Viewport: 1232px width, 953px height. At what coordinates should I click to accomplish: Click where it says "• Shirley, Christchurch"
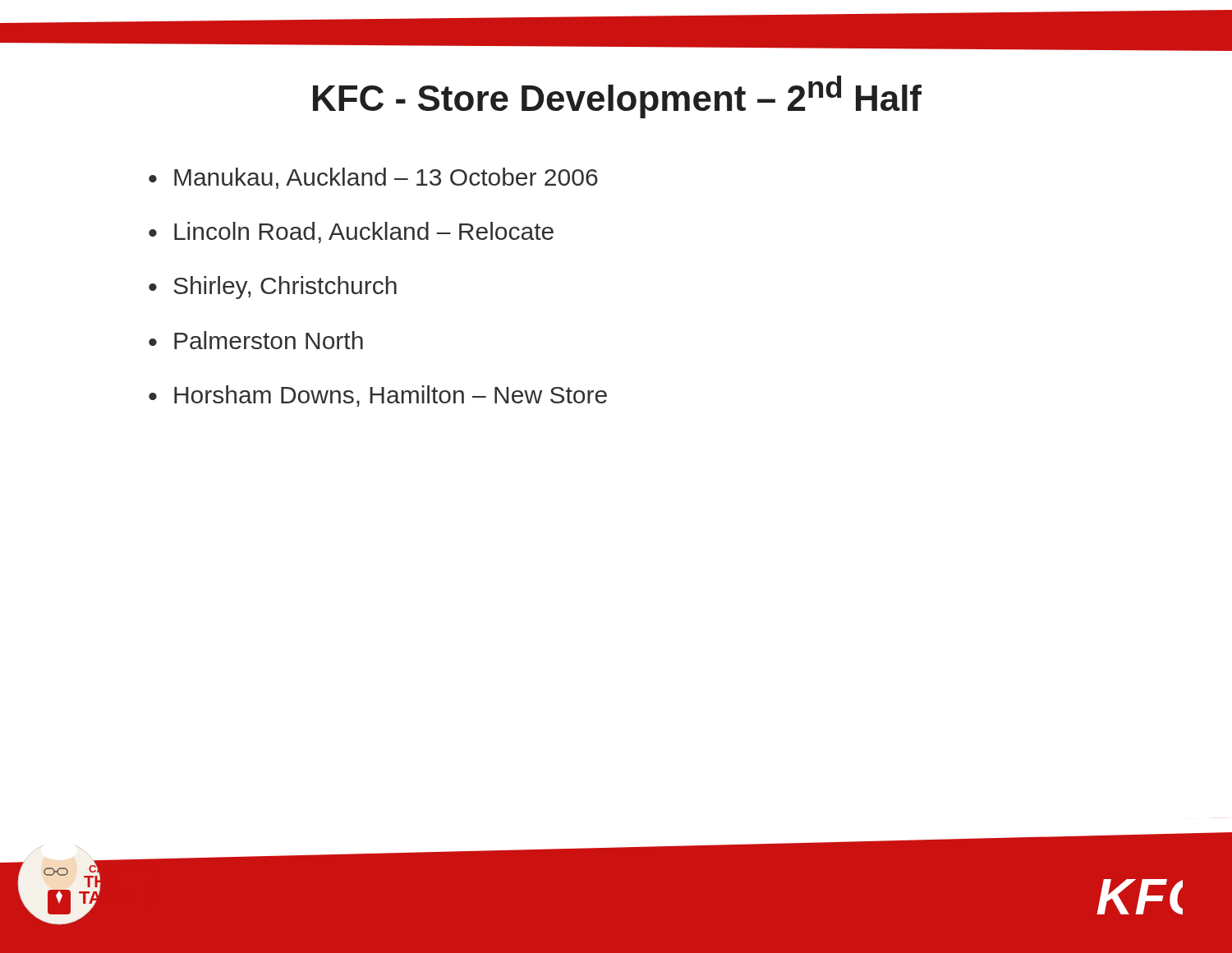pyautogui.click(x=273, y=287)
